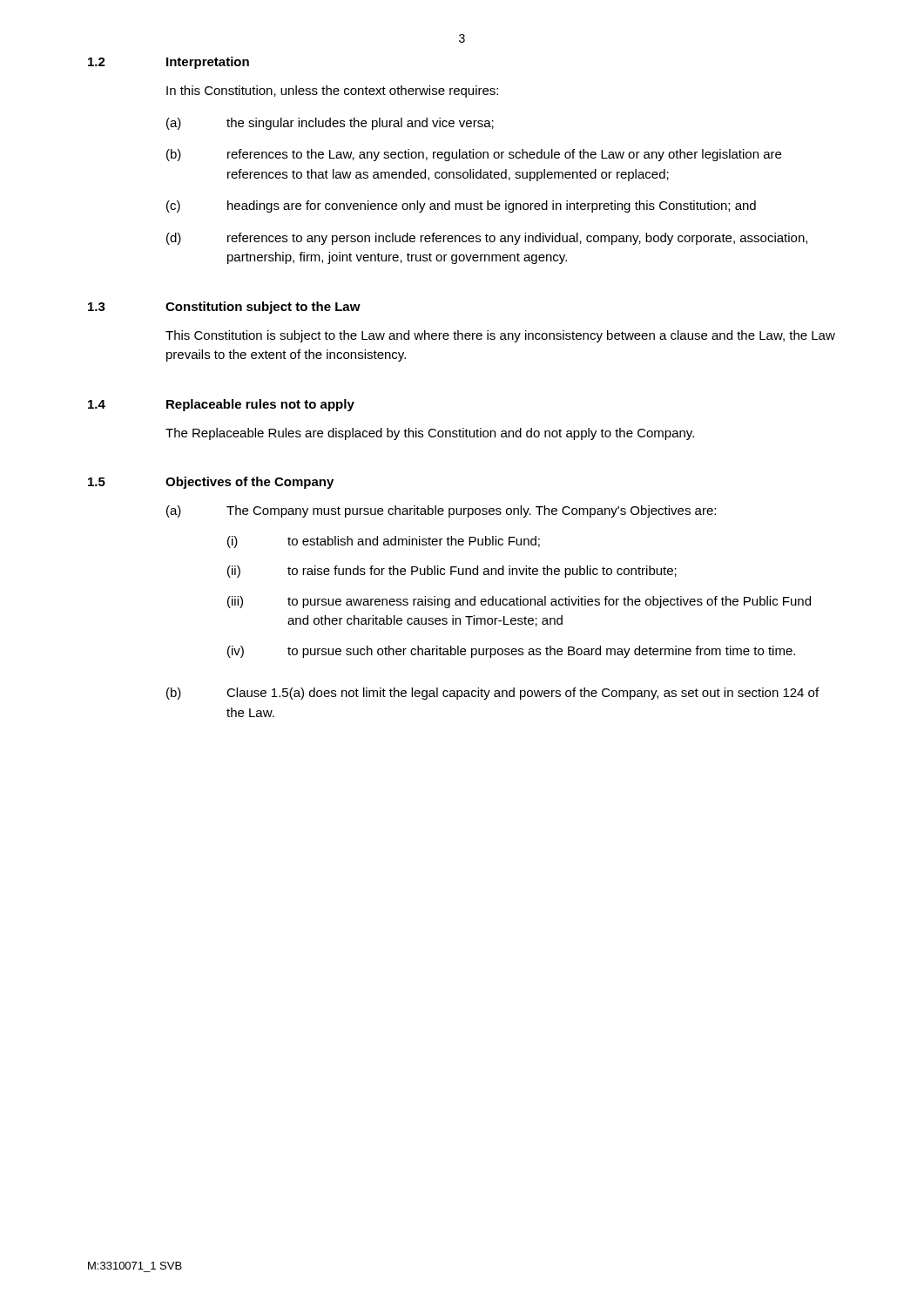Navigate to the text block starting "(iv) to pursue such"
This screenshot has width=924, height=1307.
532,651
